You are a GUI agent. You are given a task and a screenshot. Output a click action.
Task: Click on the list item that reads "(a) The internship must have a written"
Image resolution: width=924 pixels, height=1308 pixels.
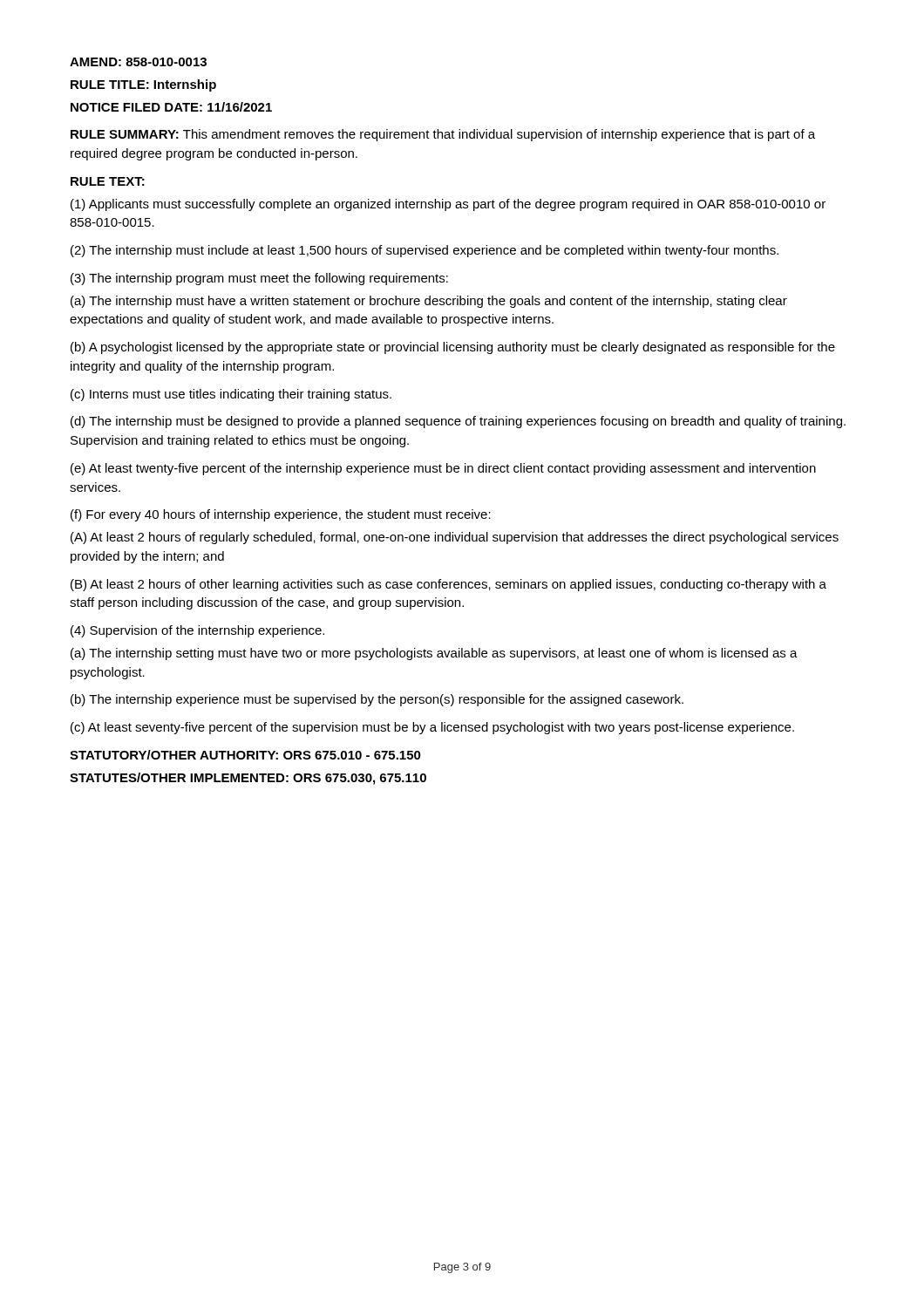(428, 309)
